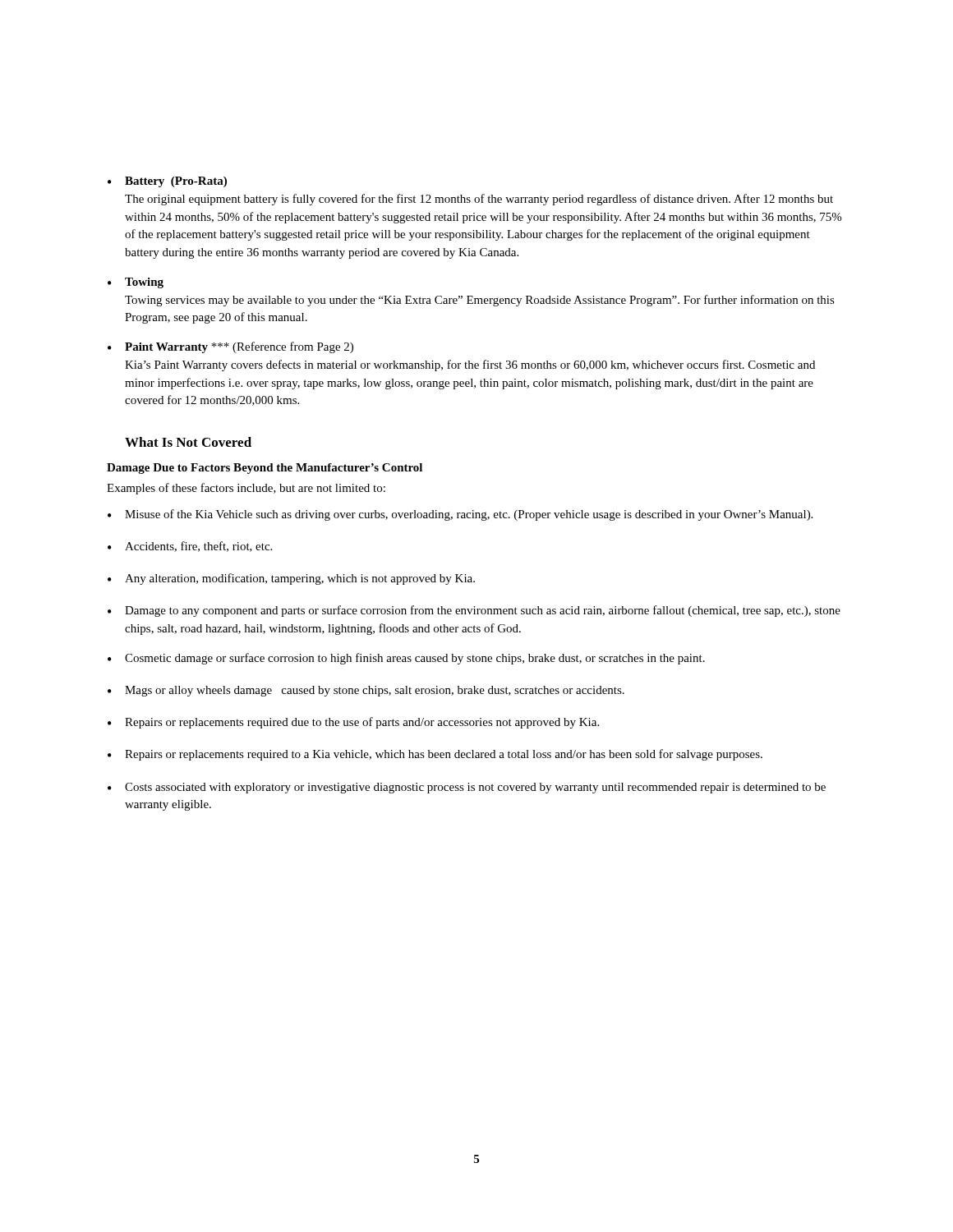This screenshot has height=1232, width=953.
Task: Navigate to the block starting "• Battery (Pro-Rata)"
Action: point(476,217)
